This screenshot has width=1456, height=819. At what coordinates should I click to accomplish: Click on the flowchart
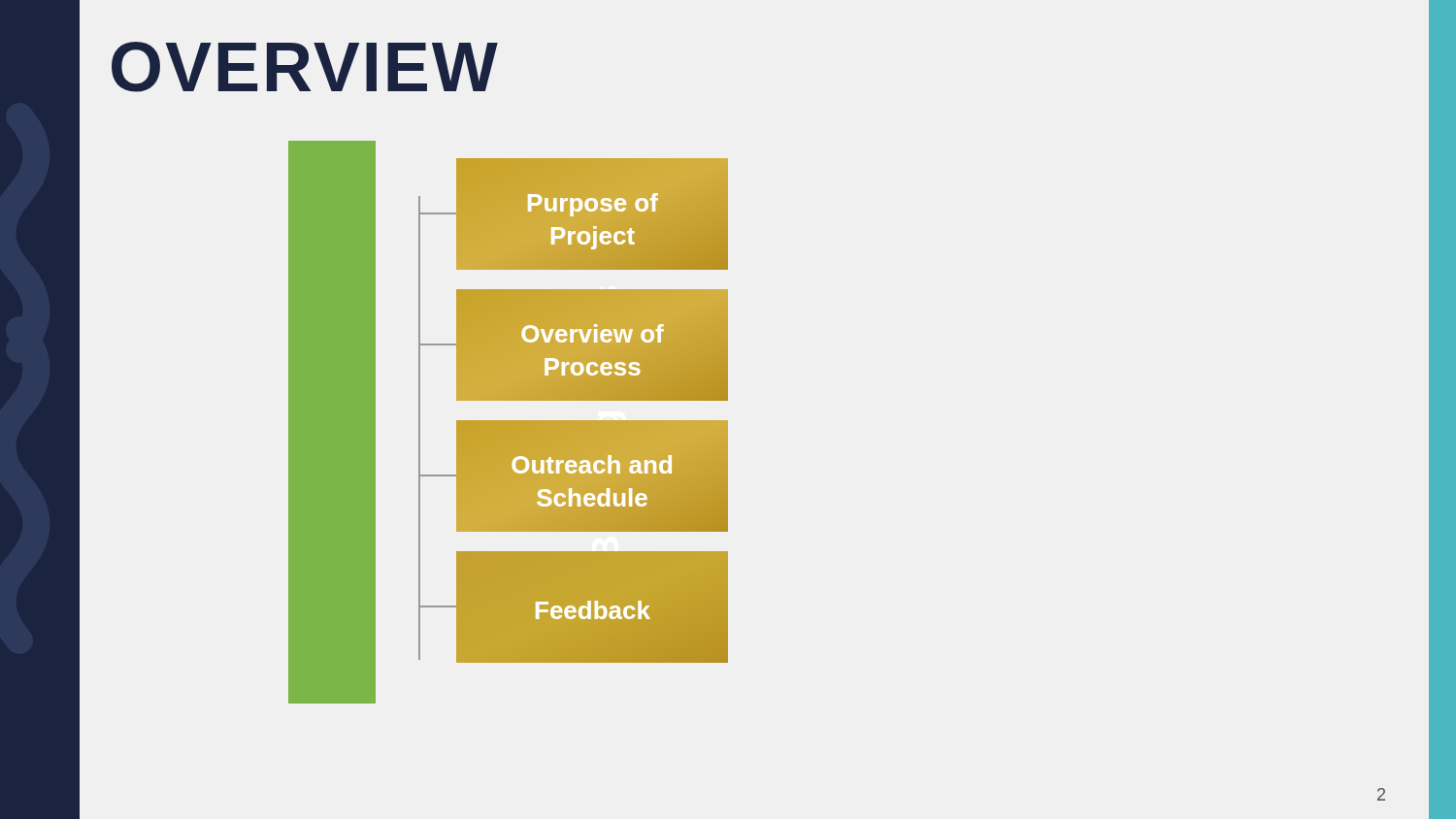click(x=754, y=410)
